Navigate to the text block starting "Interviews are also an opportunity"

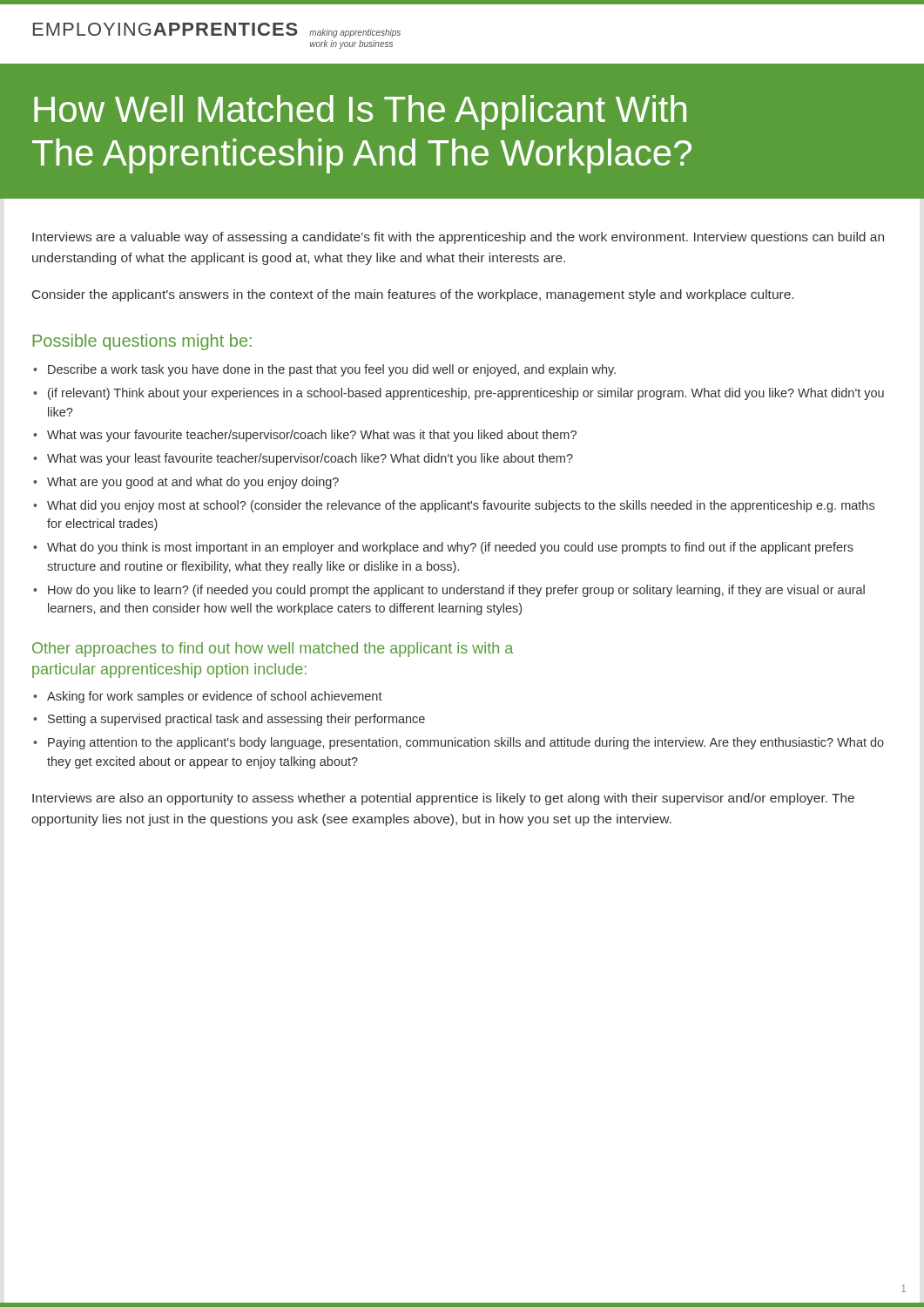(443, 808)
